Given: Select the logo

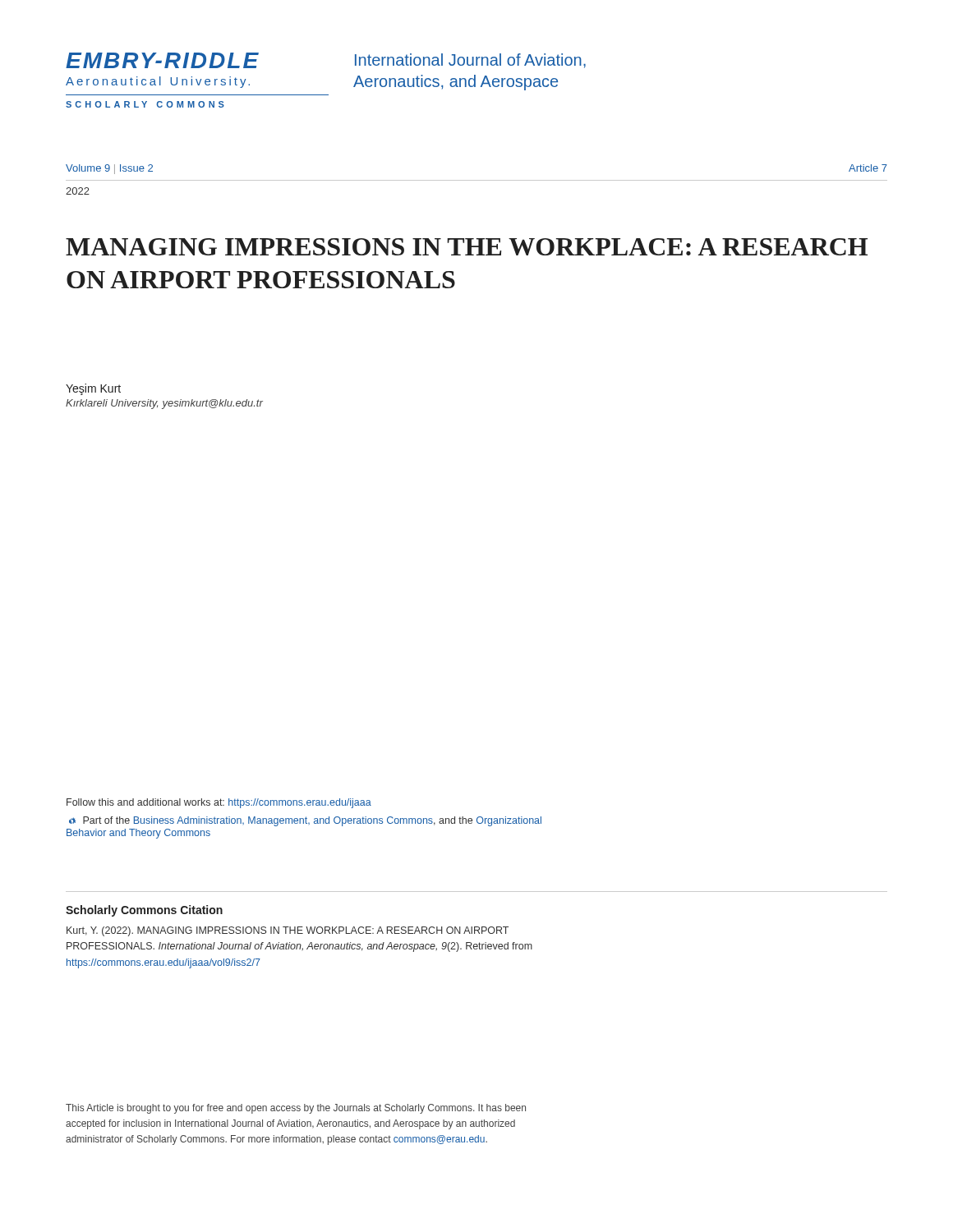Looking at the screenshot, I should tap(197, 79).
